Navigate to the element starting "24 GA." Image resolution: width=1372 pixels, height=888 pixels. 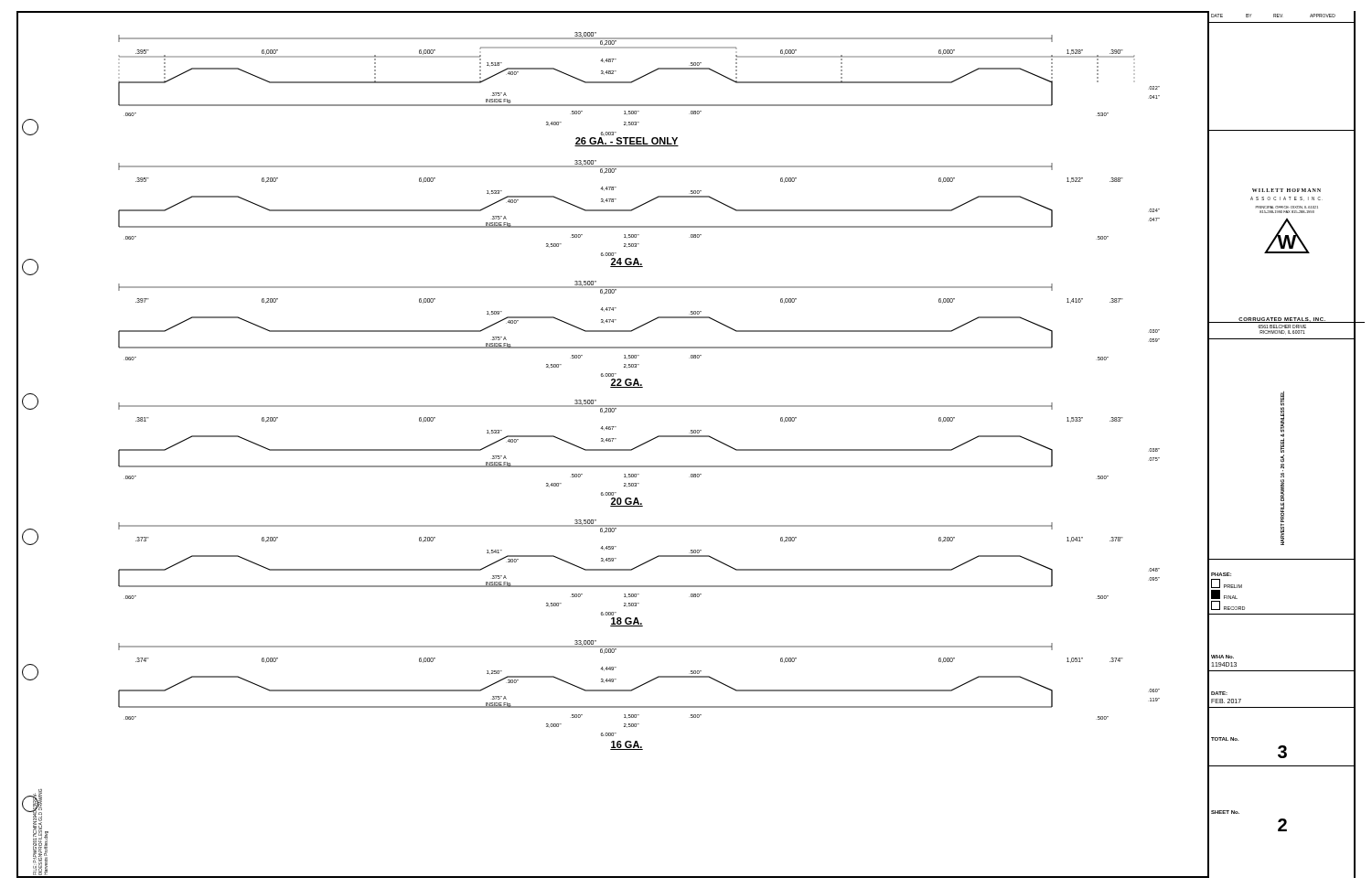click(627, 262)
